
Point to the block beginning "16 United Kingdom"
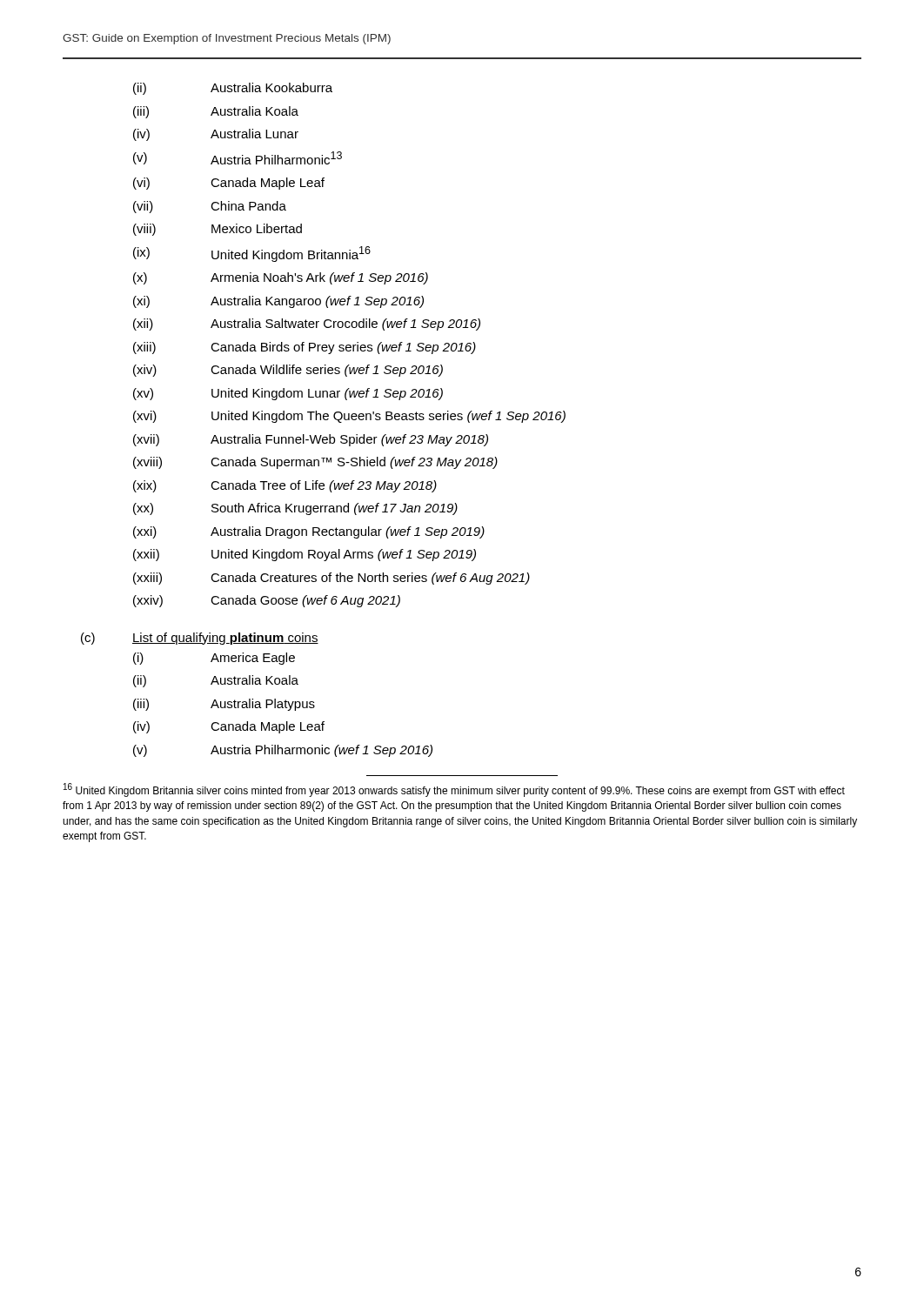[x=460, y=812]
